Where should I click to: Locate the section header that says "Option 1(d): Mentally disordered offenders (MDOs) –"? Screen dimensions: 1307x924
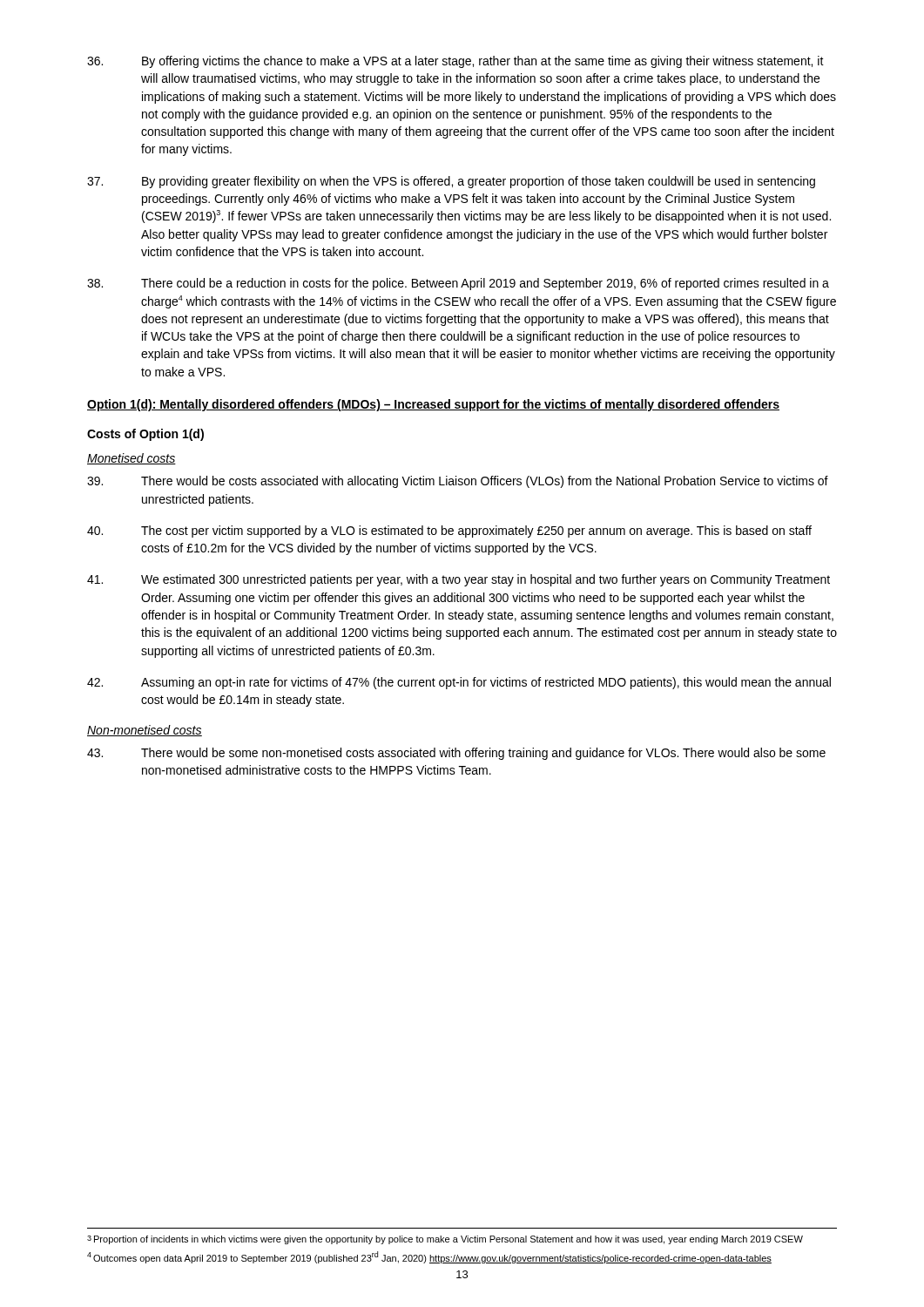click(x=433, y=404)
